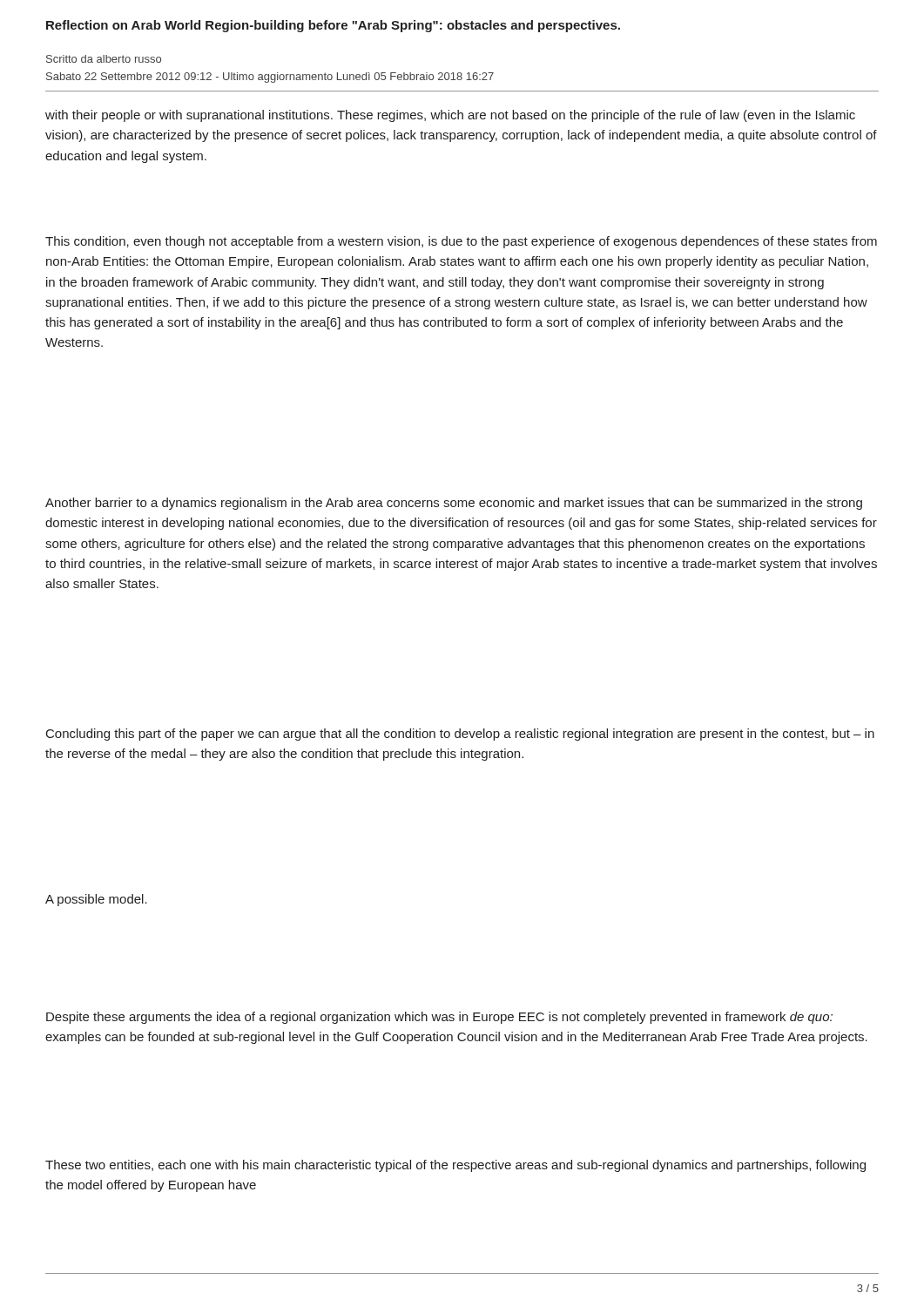Click on the block starting "A possible model."
This screenshot has width=924, height=1307.
tap(96, 899)
